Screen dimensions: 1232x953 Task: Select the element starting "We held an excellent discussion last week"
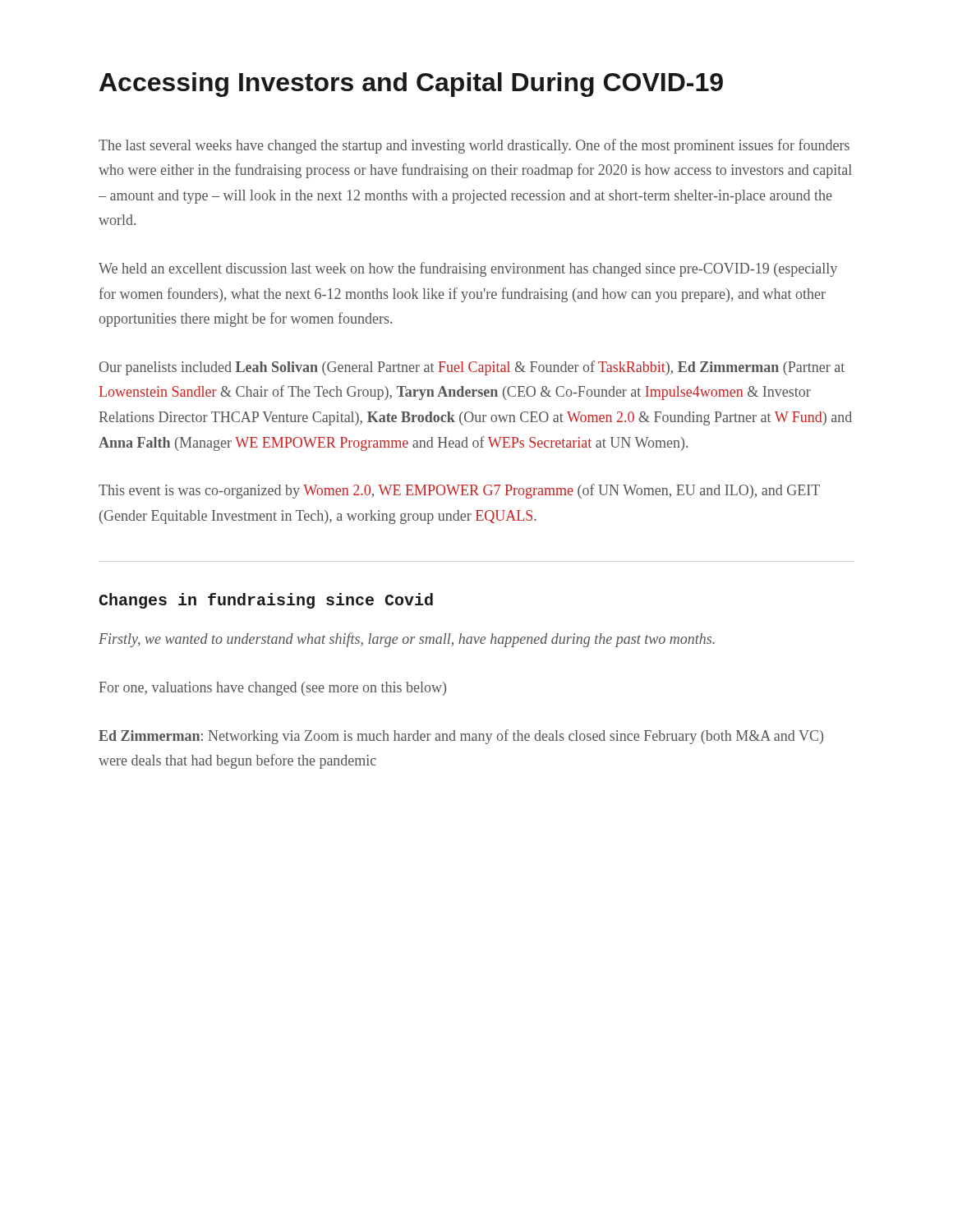[468, 294]
